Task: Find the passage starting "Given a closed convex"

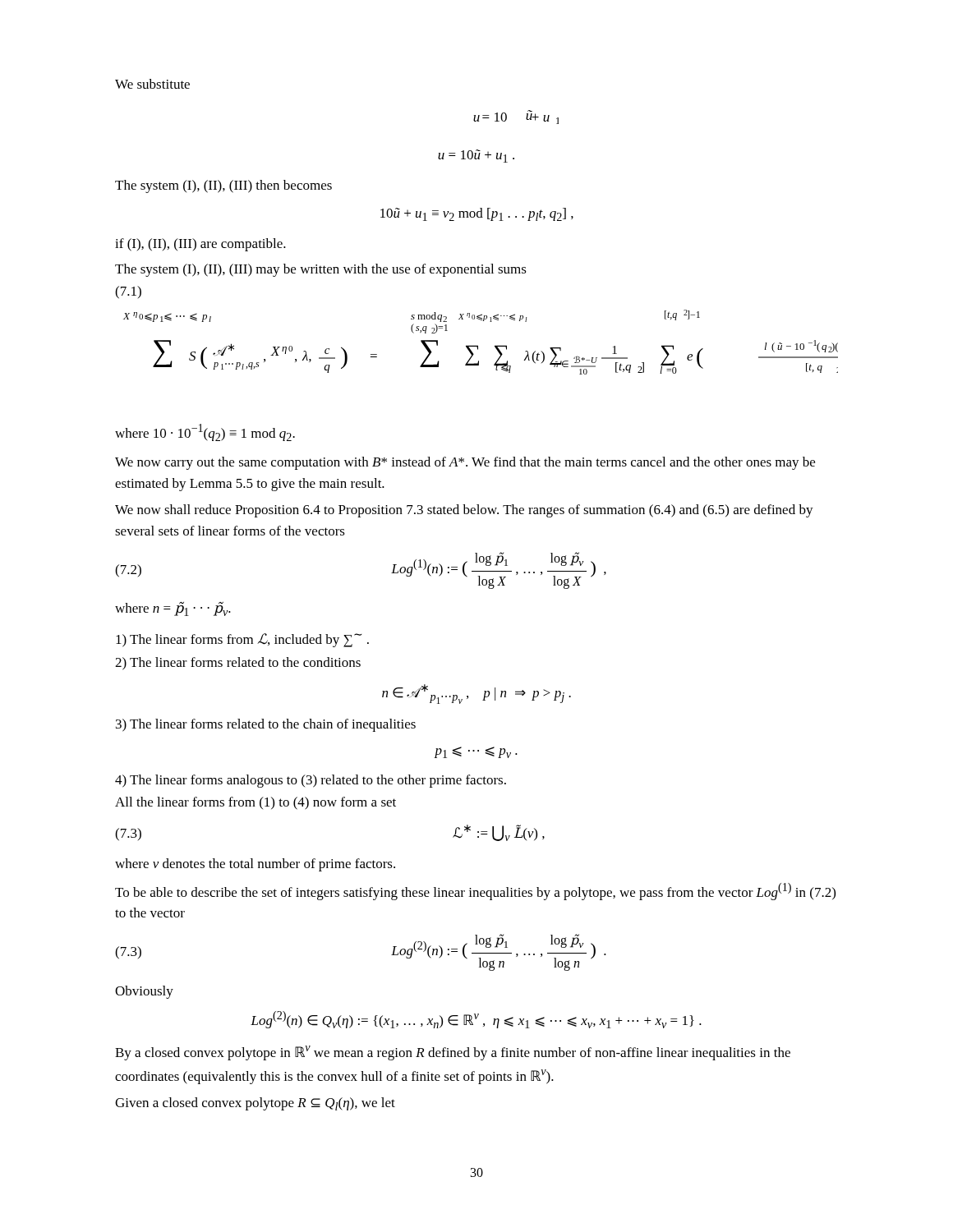Action: (x=255, y=1104)
